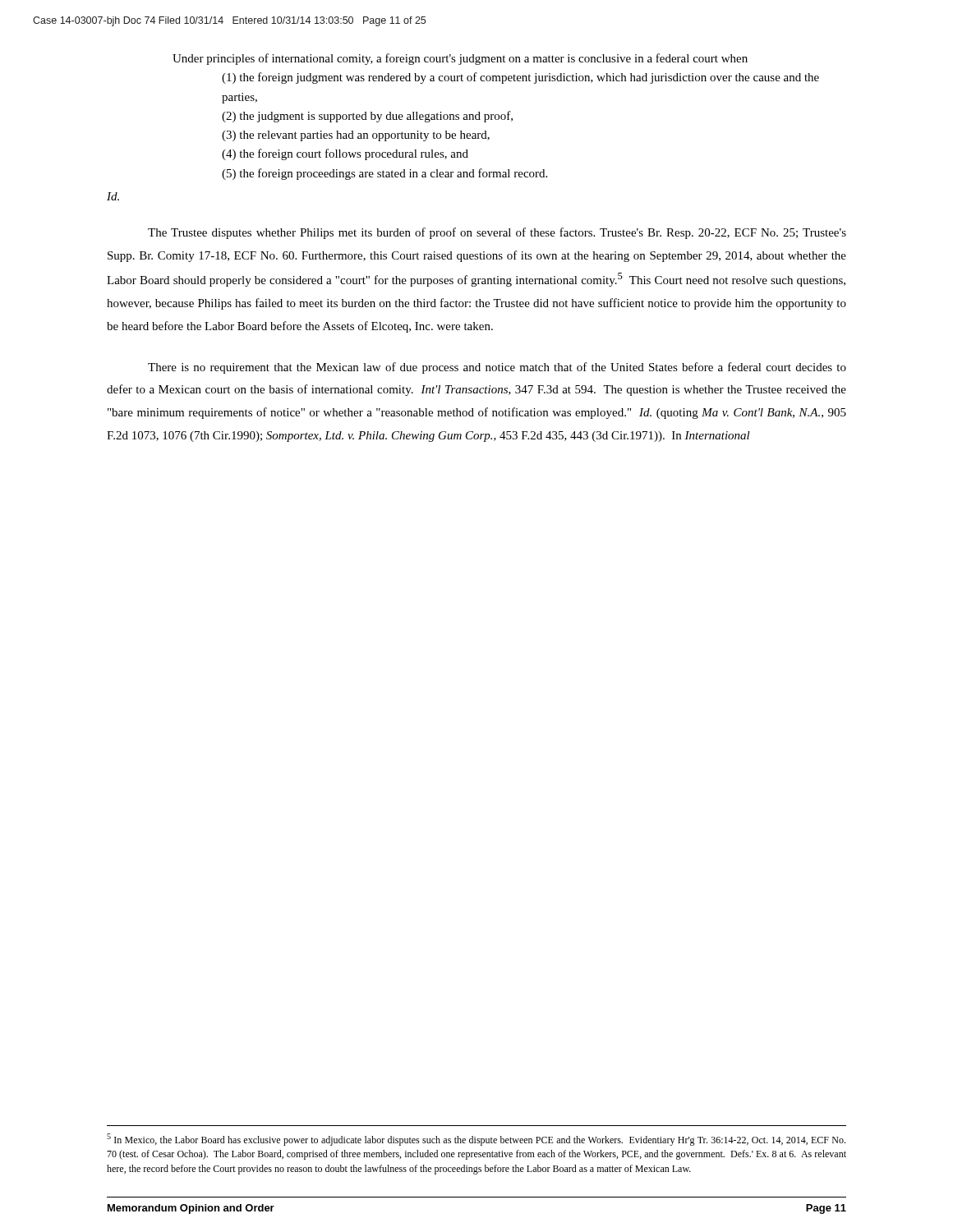Find the text block containing "There is no requirement"

tap(476, 401)
